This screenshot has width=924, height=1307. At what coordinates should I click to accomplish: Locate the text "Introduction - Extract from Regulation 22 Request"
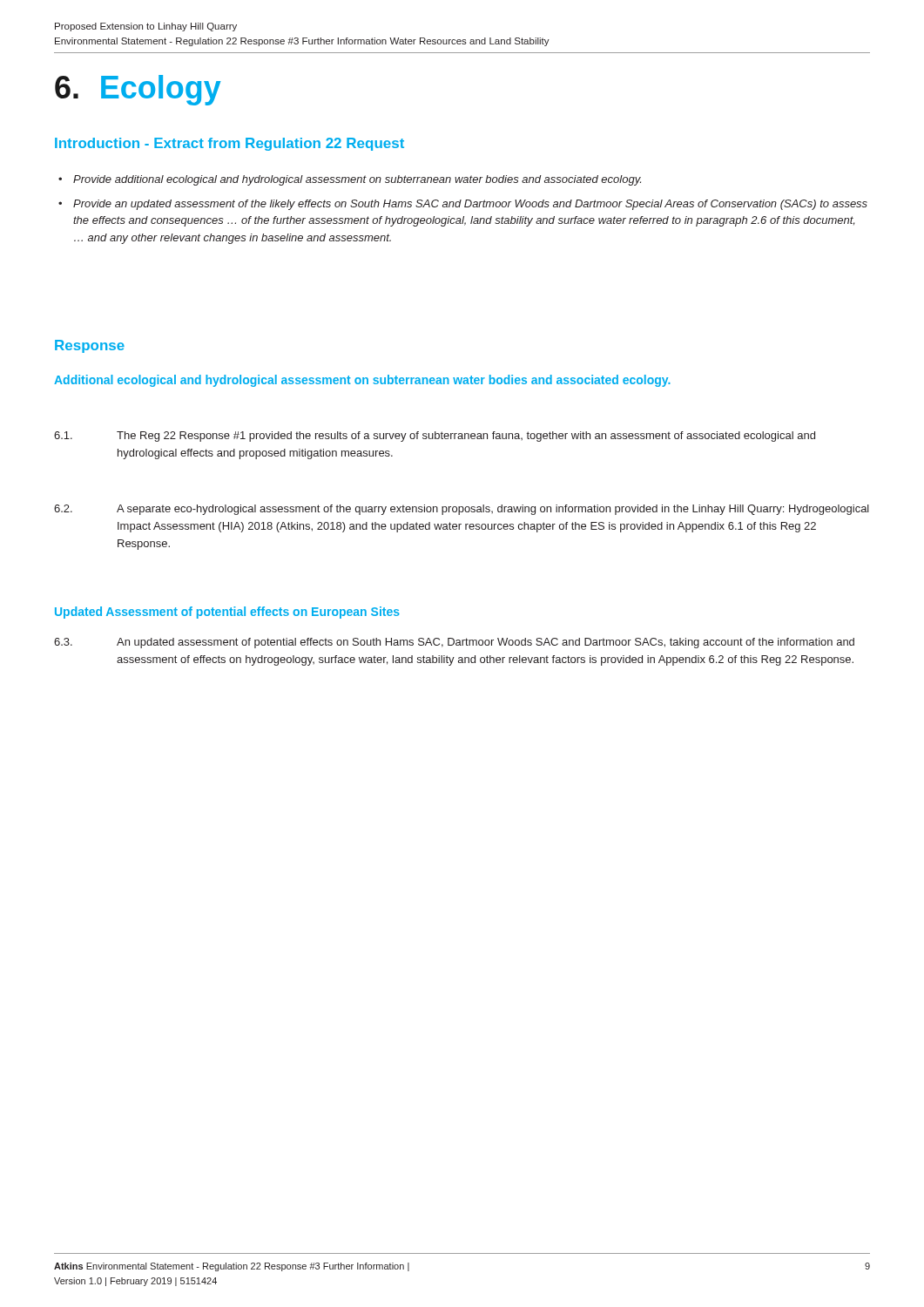pos(229,144)
